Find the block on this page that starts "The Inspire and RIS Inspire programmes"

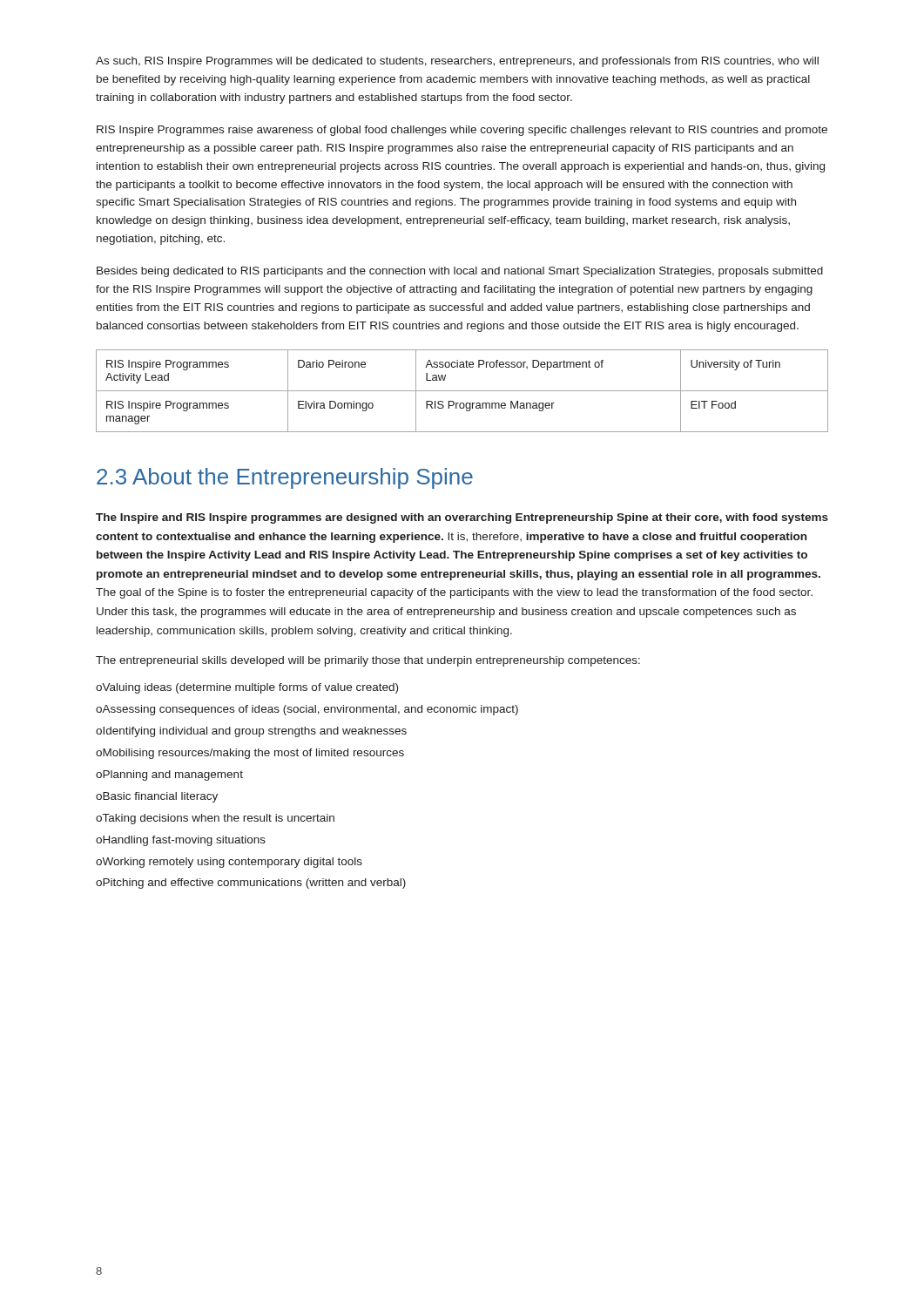pos(462,574)
